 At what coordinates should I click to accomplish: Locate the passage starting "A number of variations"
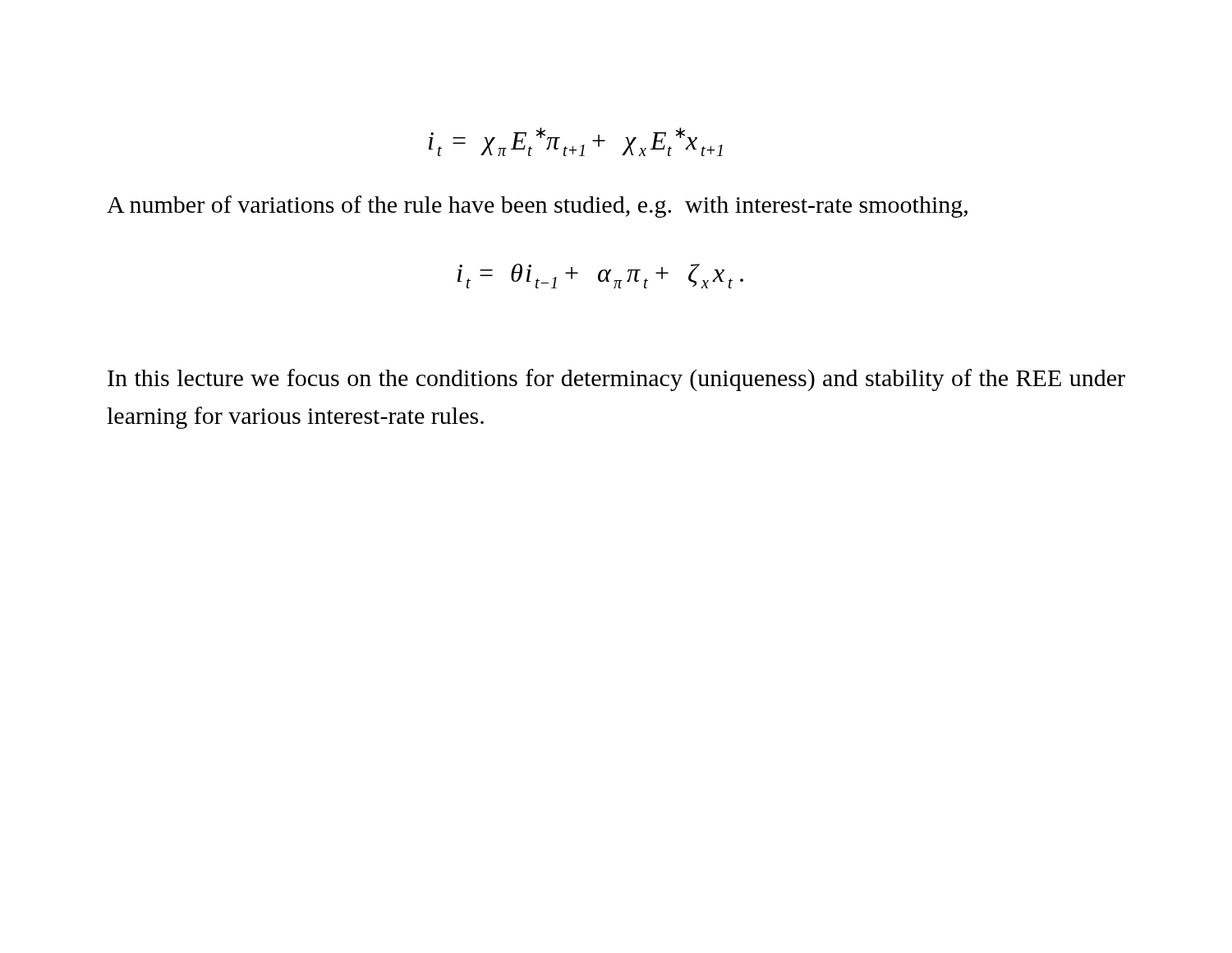tap(538, 204)
